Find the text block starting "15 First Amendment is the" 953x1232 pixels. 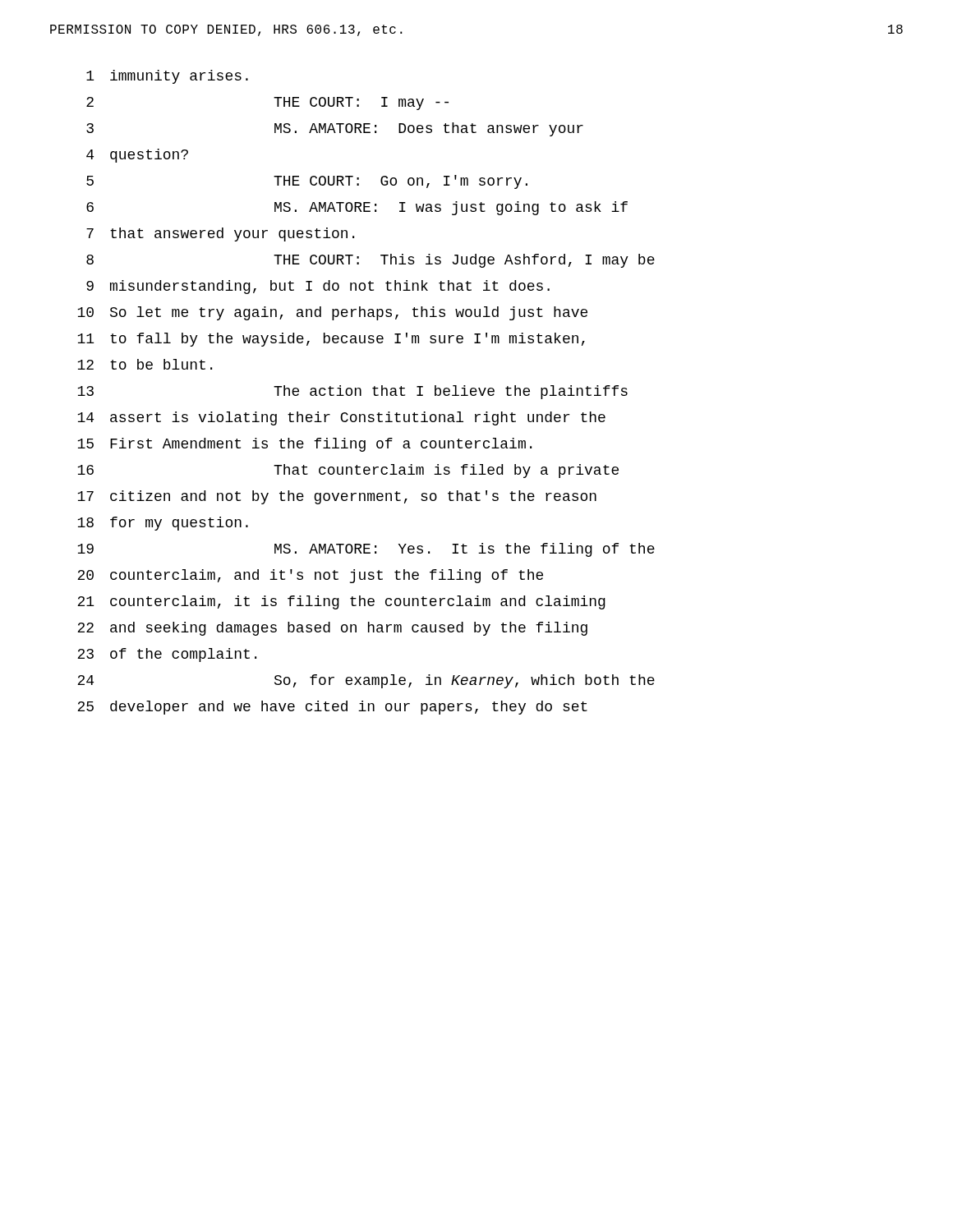[292, 445]
